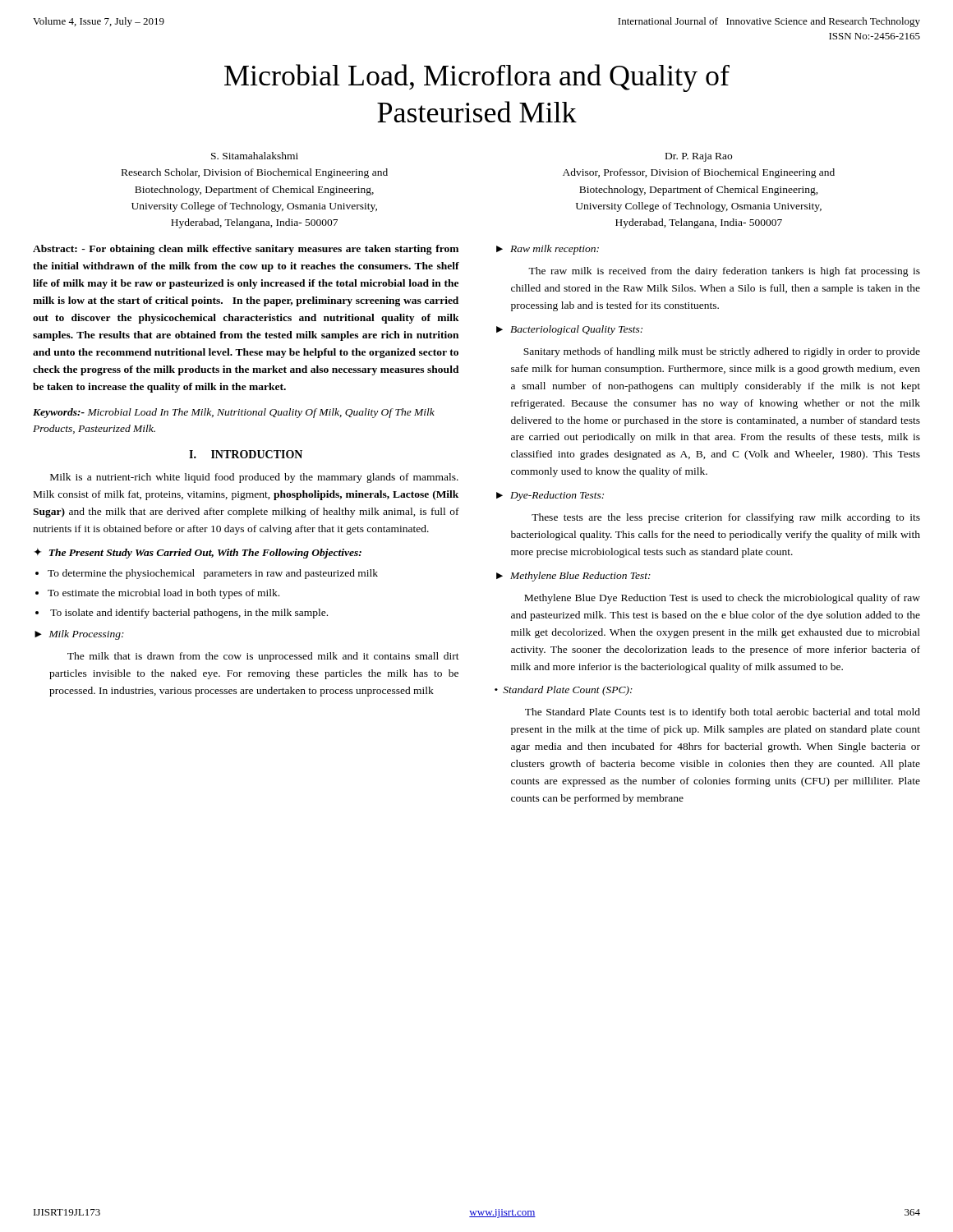953x1232 pixels.
Task: Click on the text block with the text "The raw milk is received"
Action: (x=715, y=288)
